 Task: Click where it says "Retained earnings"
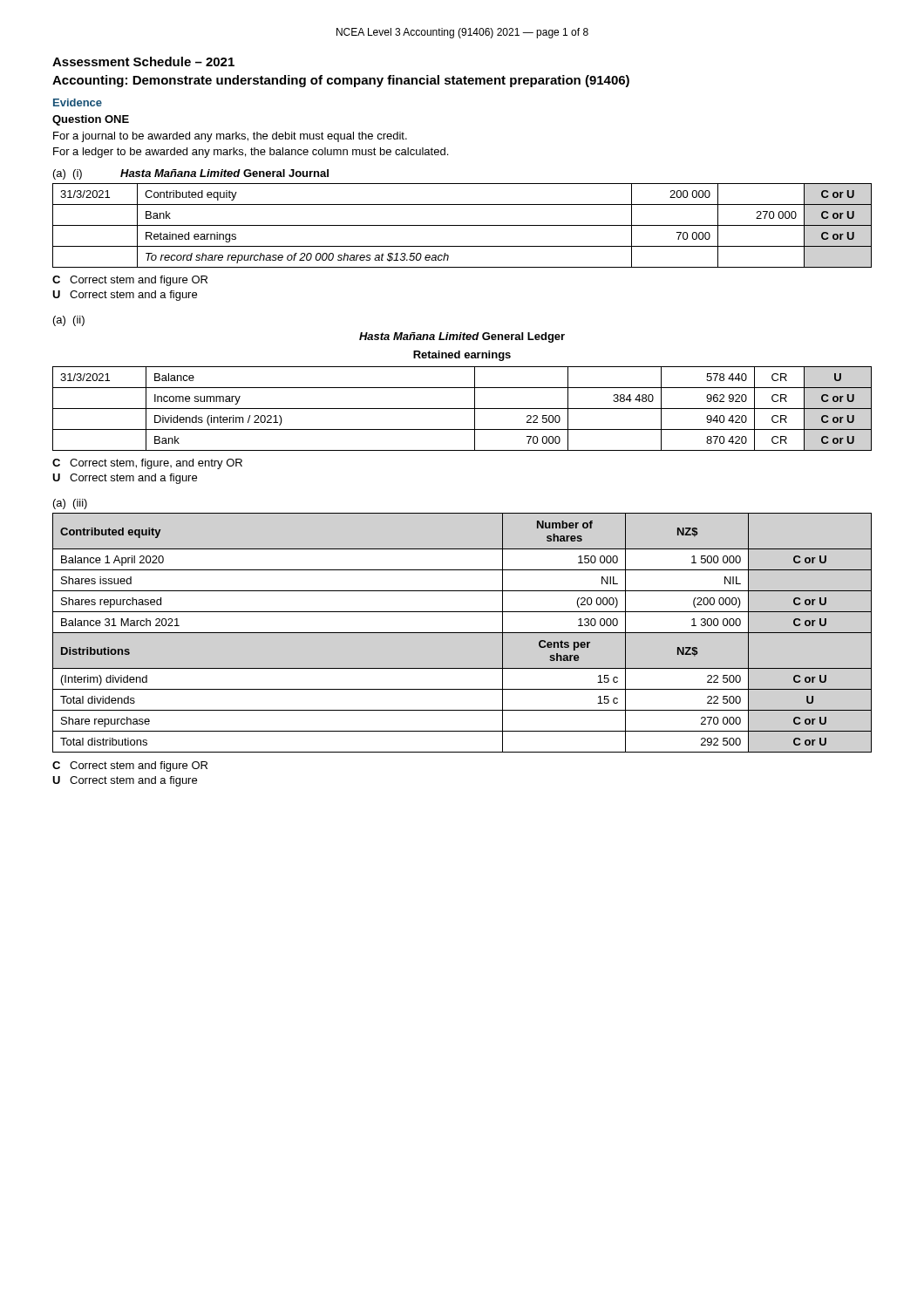462,354
